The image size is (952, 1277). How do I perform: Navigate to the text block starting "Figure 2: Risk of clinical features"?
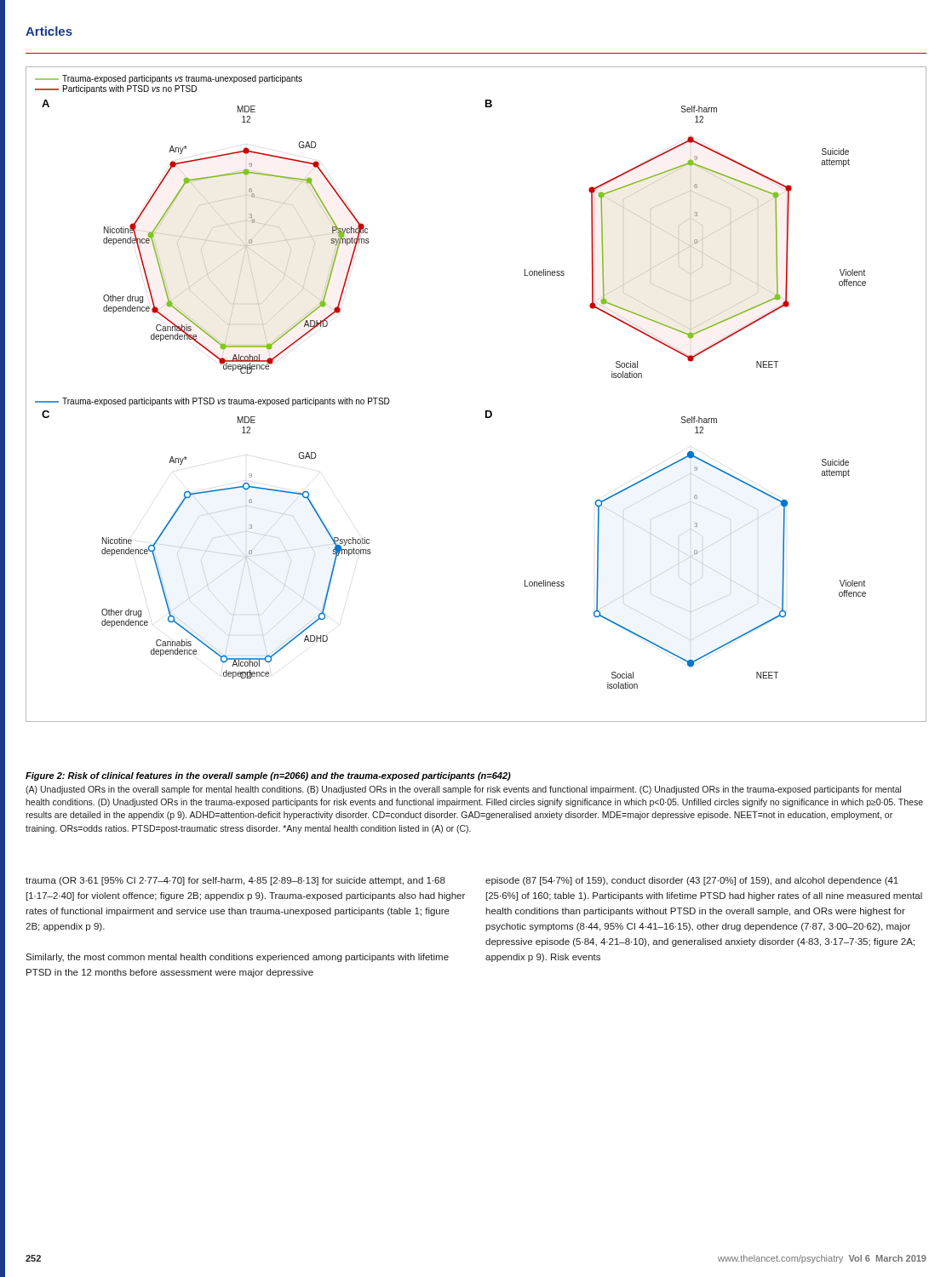476,803
